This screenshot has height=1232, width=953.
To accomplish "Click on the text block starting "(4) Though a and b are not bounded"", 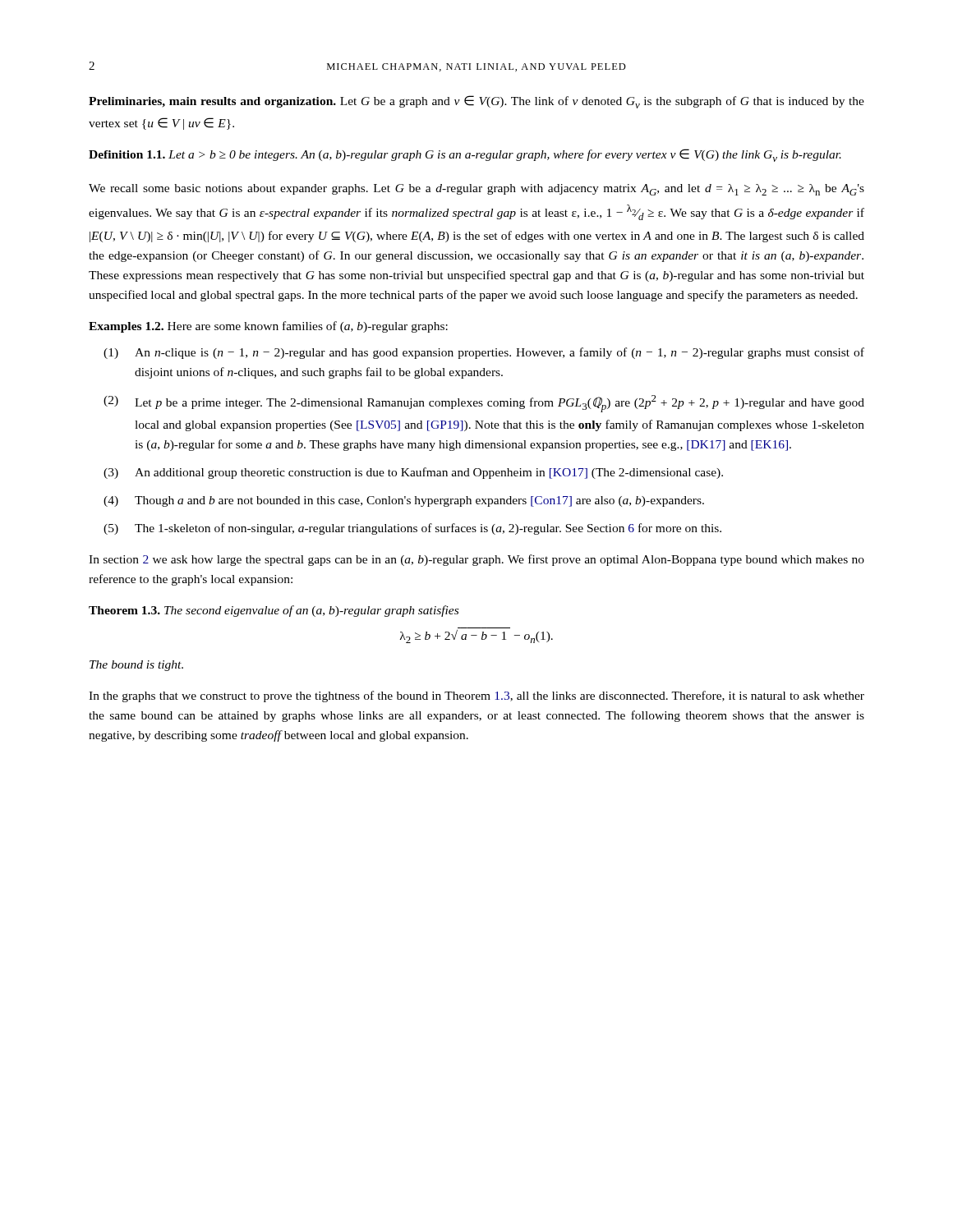I will point(397,500).
